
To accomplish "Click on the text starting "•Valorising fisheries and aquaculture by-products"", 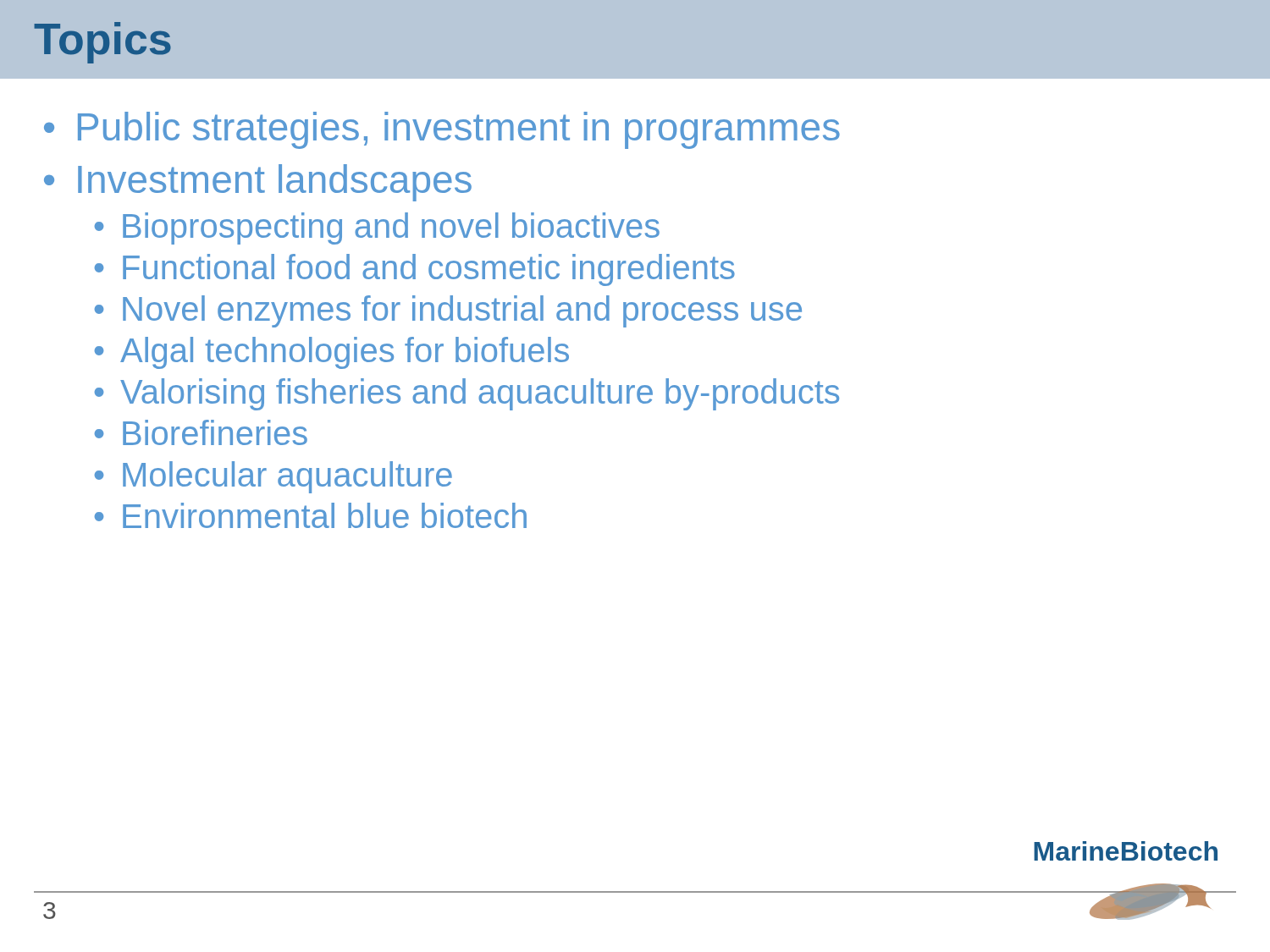I will point(467,392).
